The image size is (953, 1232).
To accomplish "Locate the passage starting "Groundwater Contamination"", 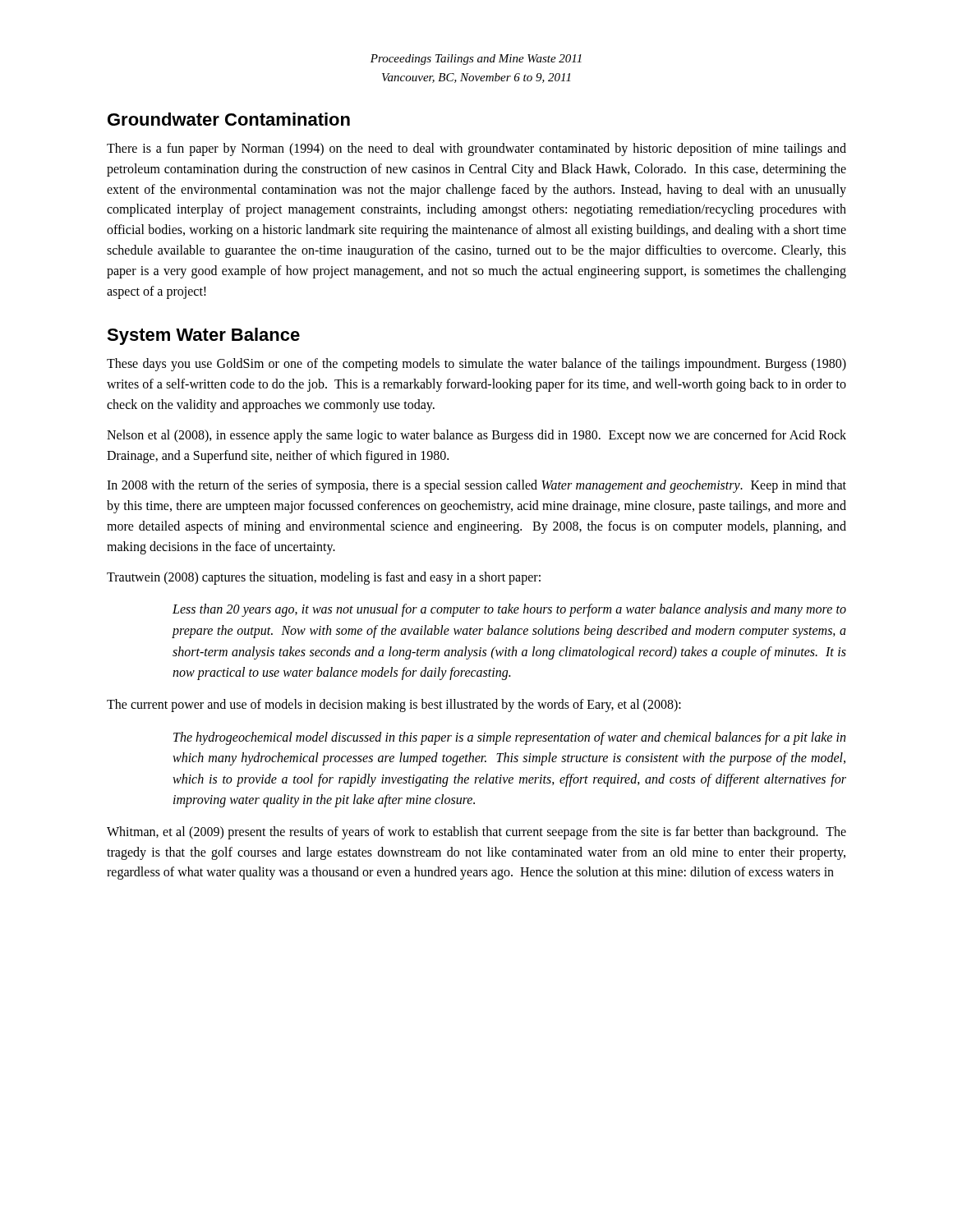I will point(229,120).
